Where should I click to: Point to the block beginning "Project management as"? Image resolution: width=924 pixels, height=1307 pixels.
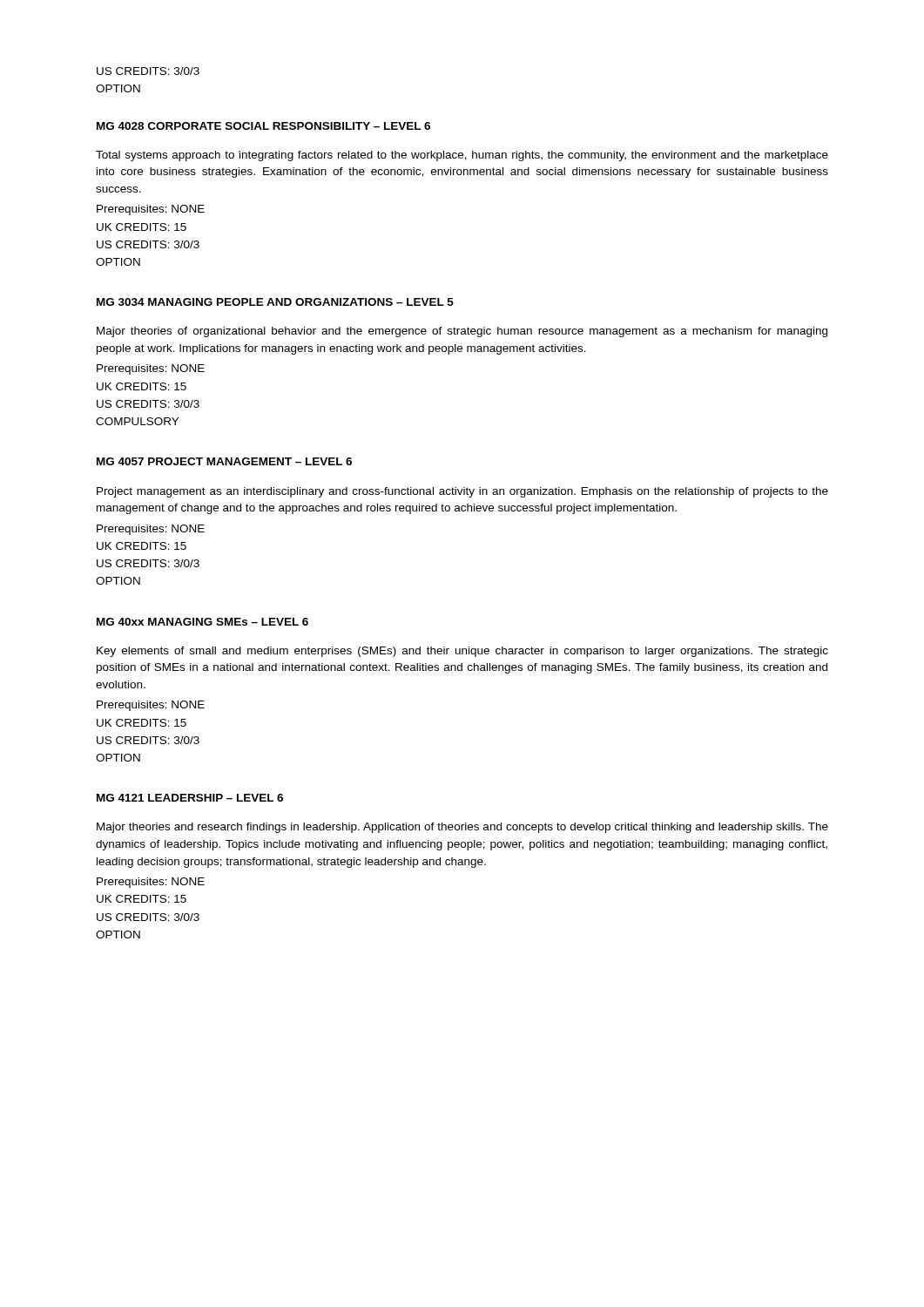coord(462,492)
